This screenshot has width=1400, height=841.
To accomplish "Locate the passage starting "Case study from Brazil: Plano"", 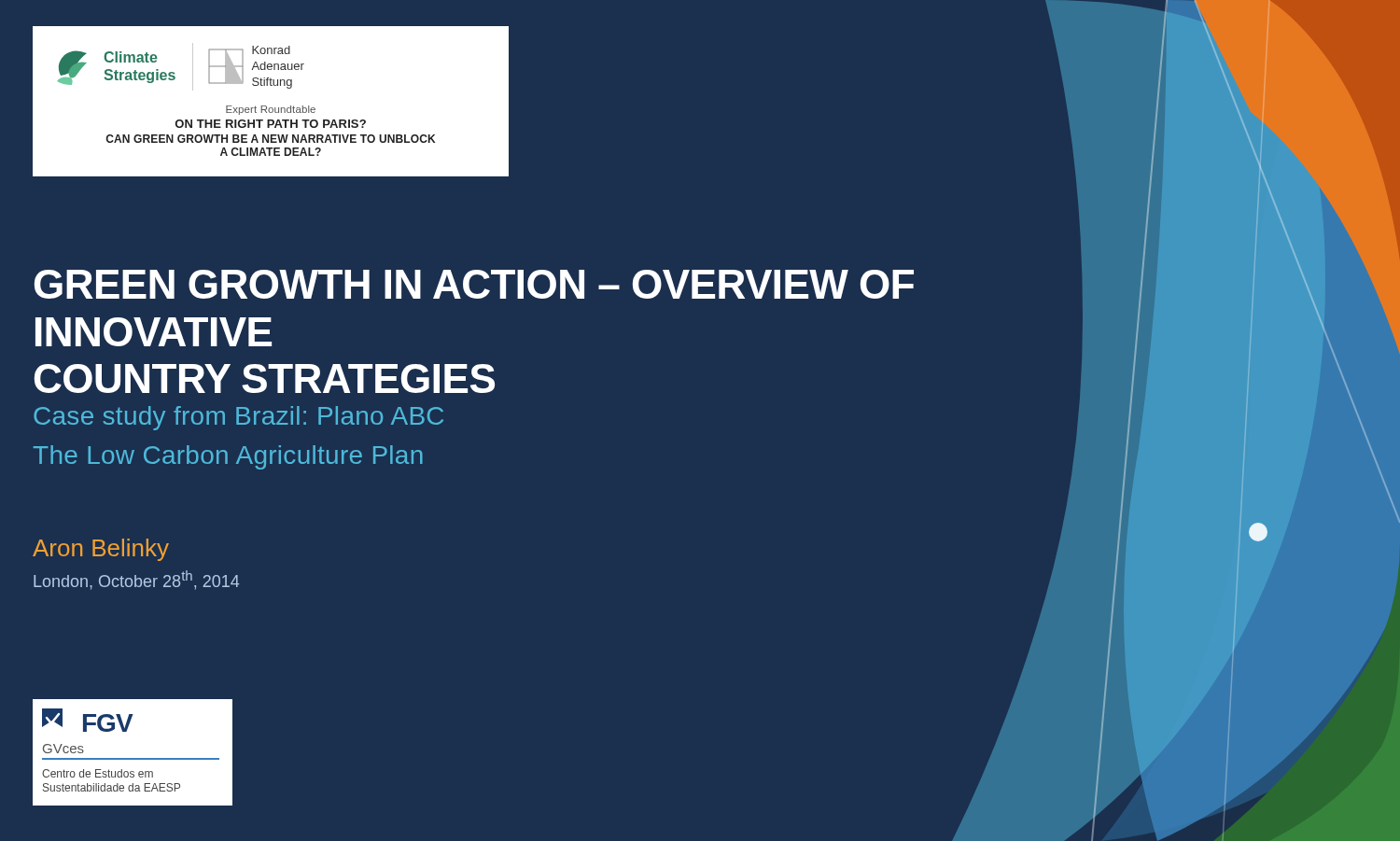I will click(x=239, y=416).
